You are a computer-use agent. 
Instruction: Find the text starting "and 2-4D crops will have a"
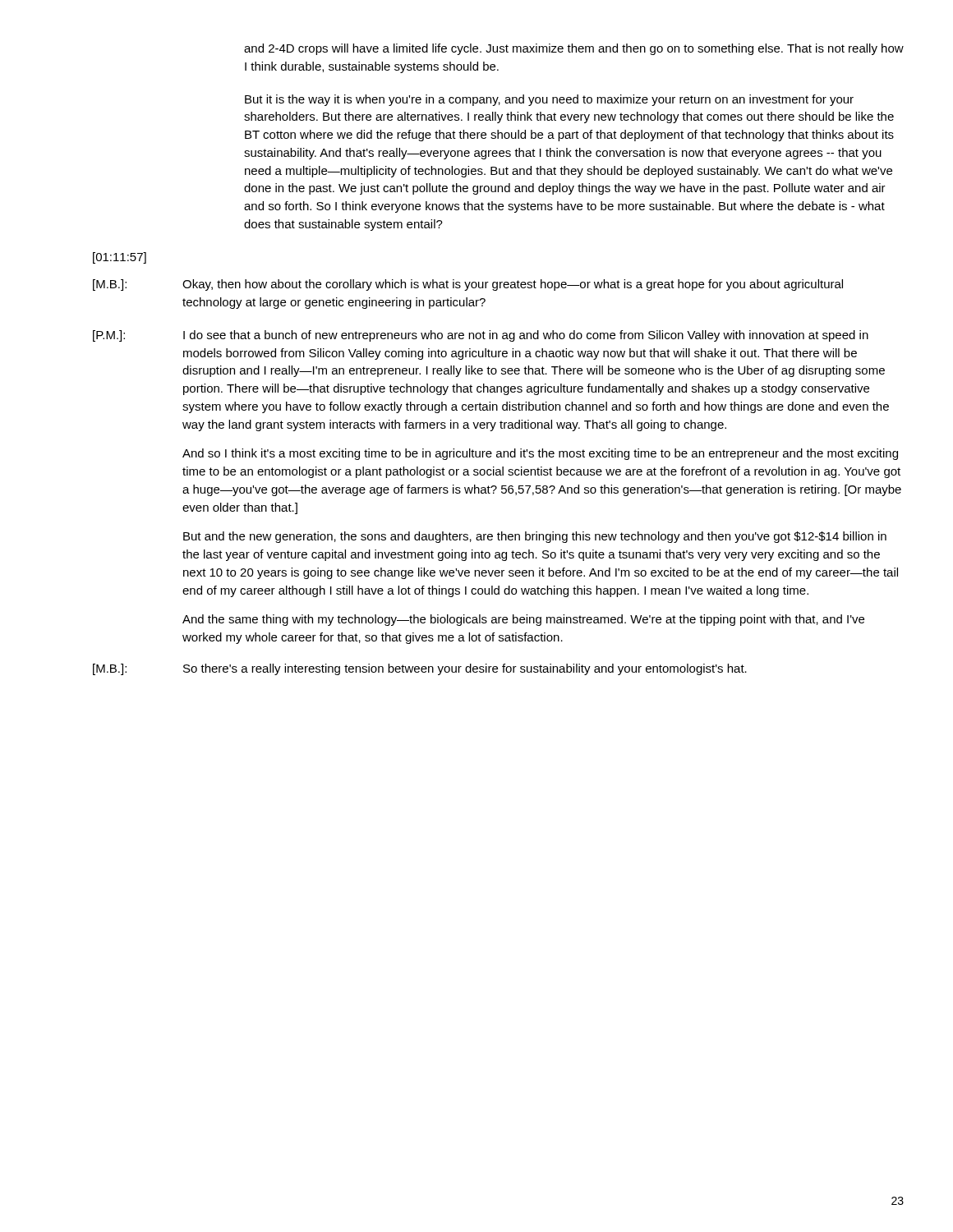[x=574, y=57]
